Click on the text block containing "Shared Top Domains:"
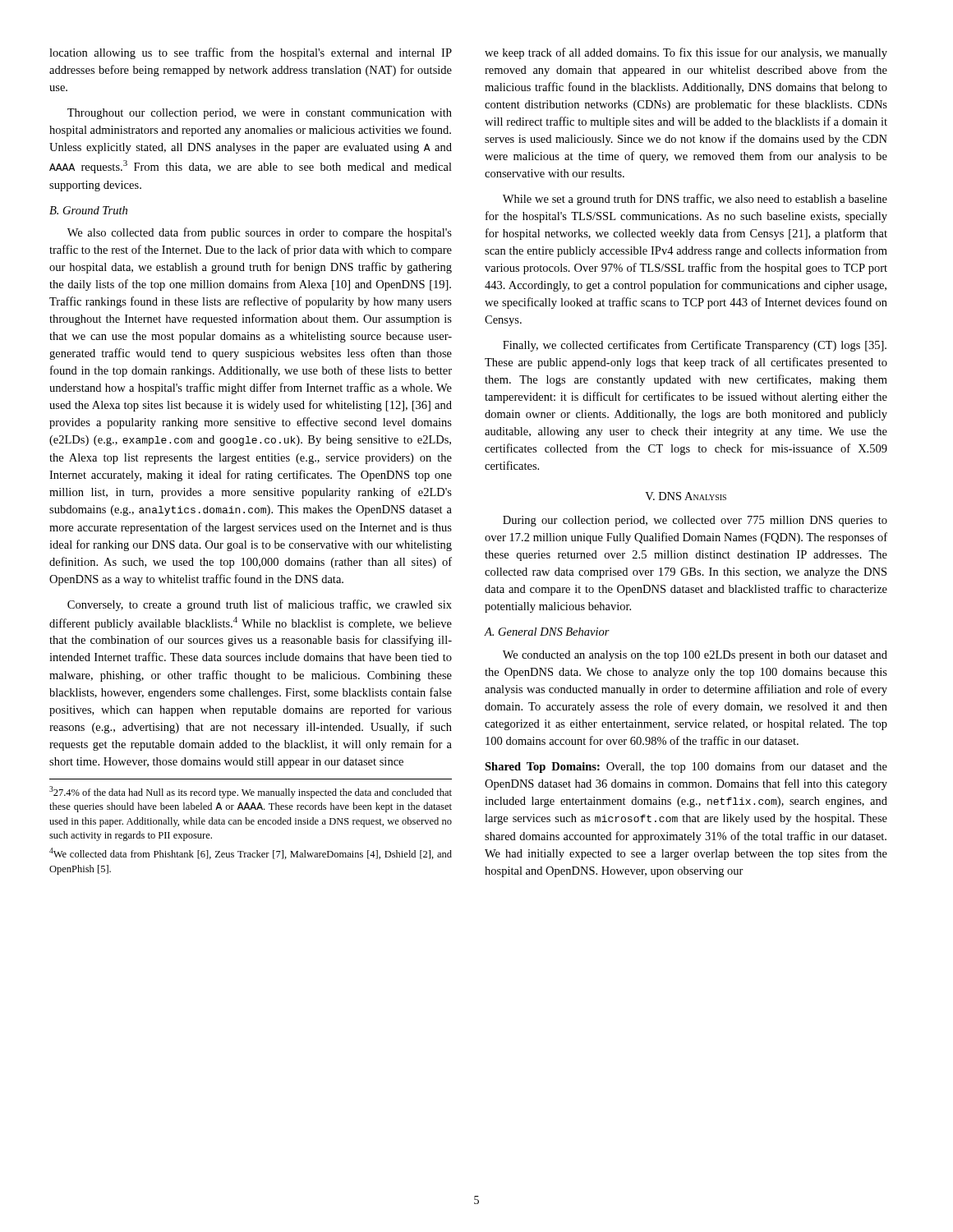This screenshot has height=1232, width=953. pyautogui.click(x=686, y=819)
